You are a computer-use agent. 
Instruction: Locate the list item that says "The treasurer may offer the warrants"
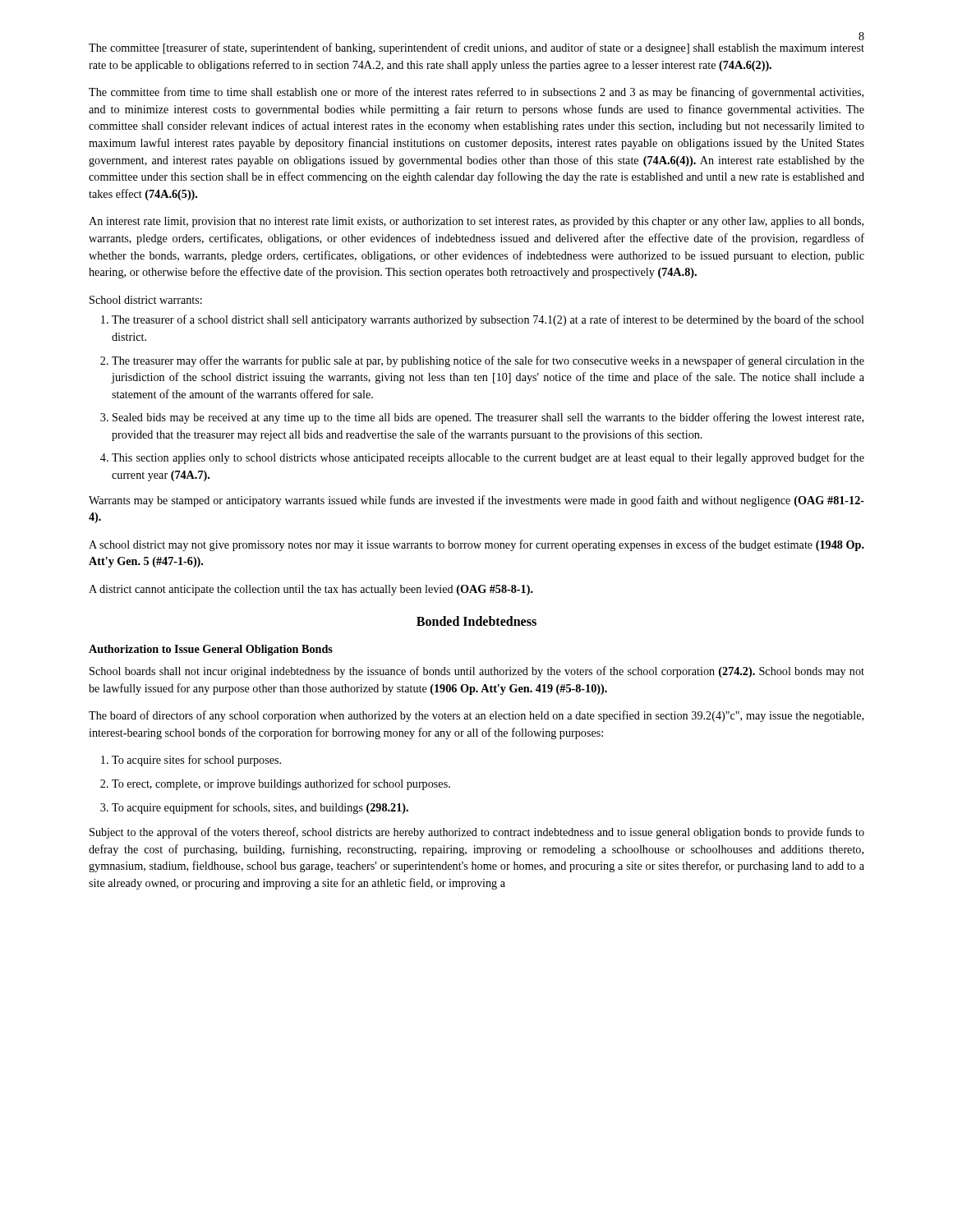pos(488,377)
